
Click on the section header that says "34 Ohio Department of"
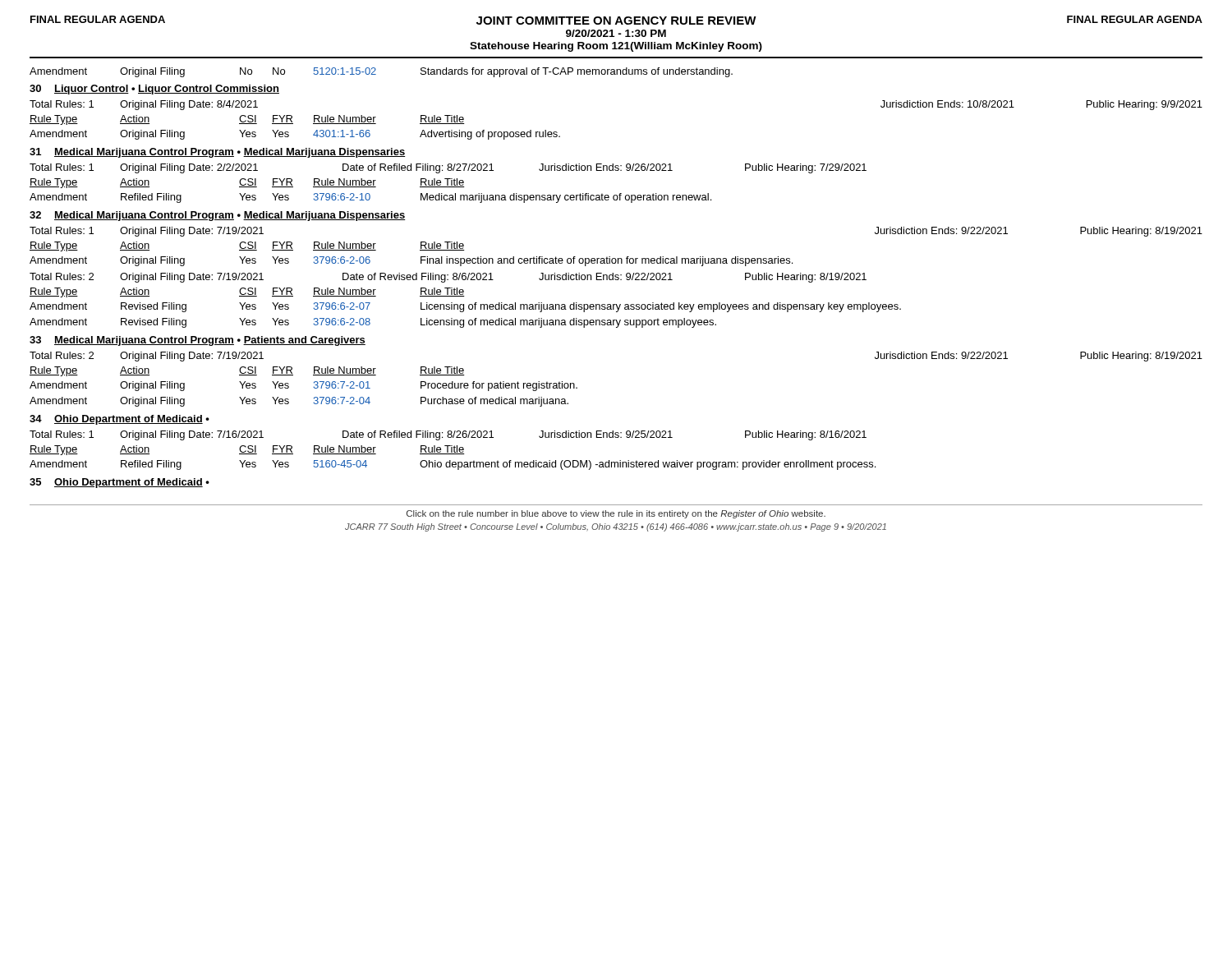coord(119,419)
